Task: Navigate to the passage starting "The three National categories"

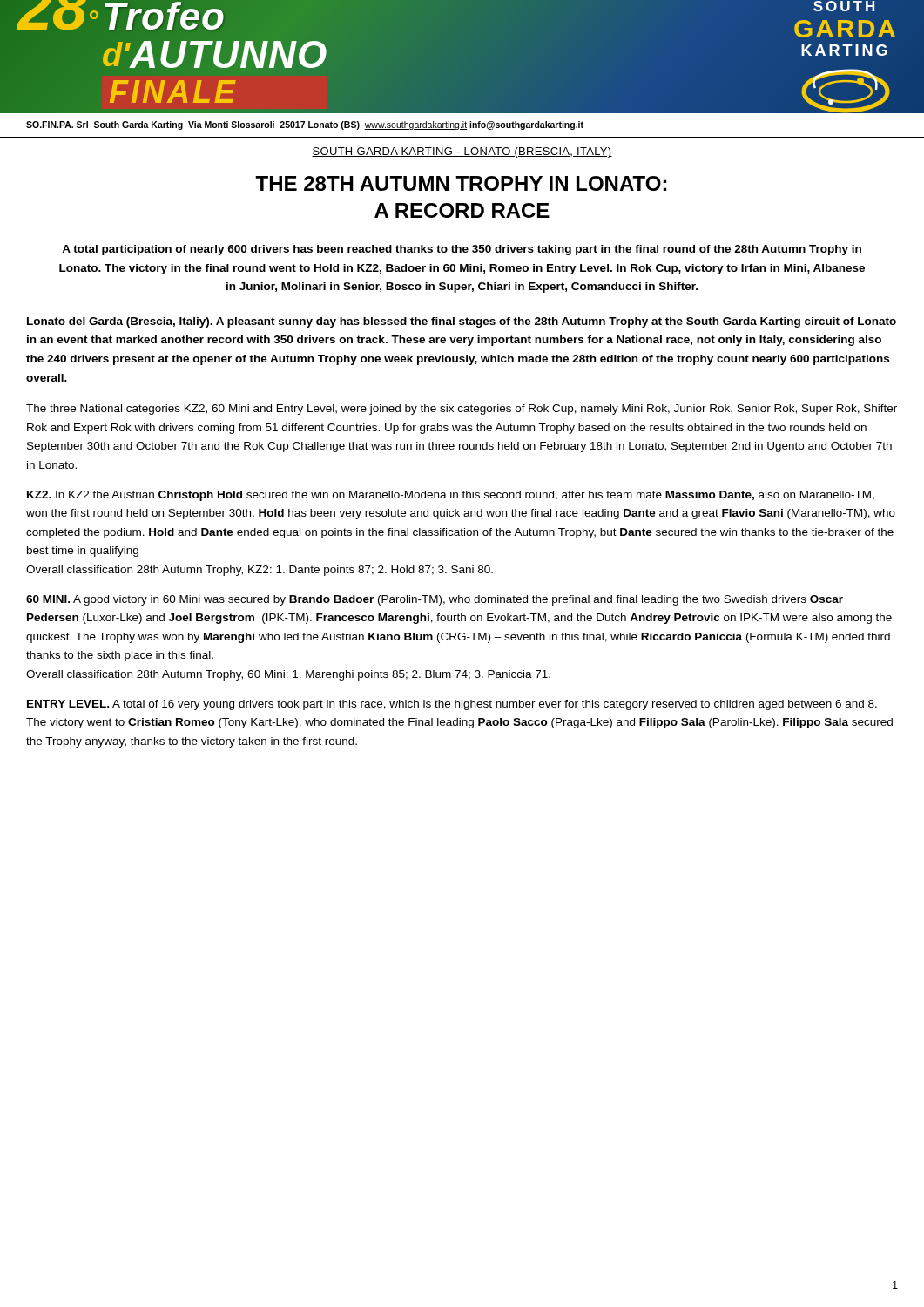Action: click(x=462, y=437)
